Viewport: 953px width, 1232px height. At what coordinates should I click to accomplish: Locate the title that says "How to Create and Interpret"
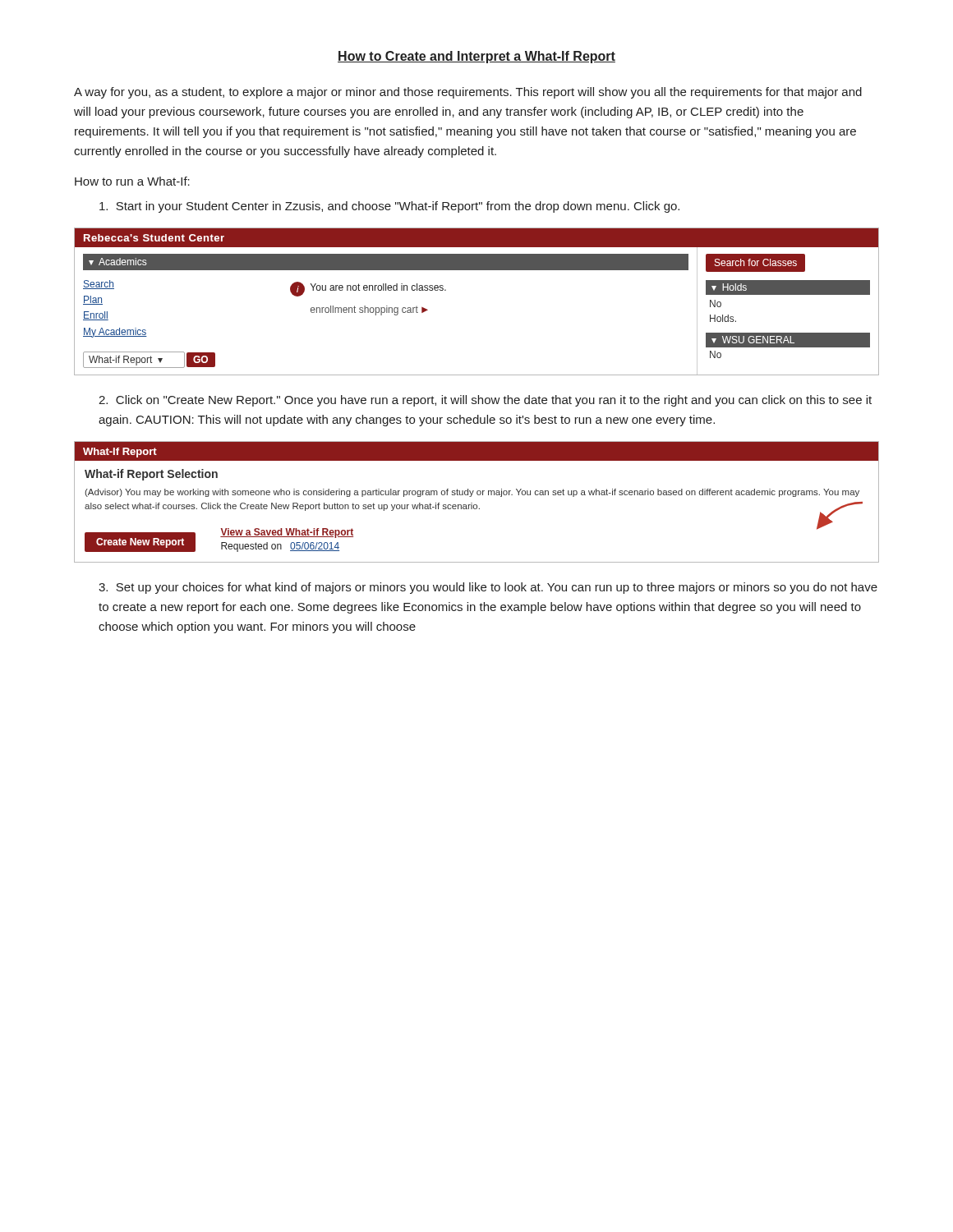tap(476, 56)
